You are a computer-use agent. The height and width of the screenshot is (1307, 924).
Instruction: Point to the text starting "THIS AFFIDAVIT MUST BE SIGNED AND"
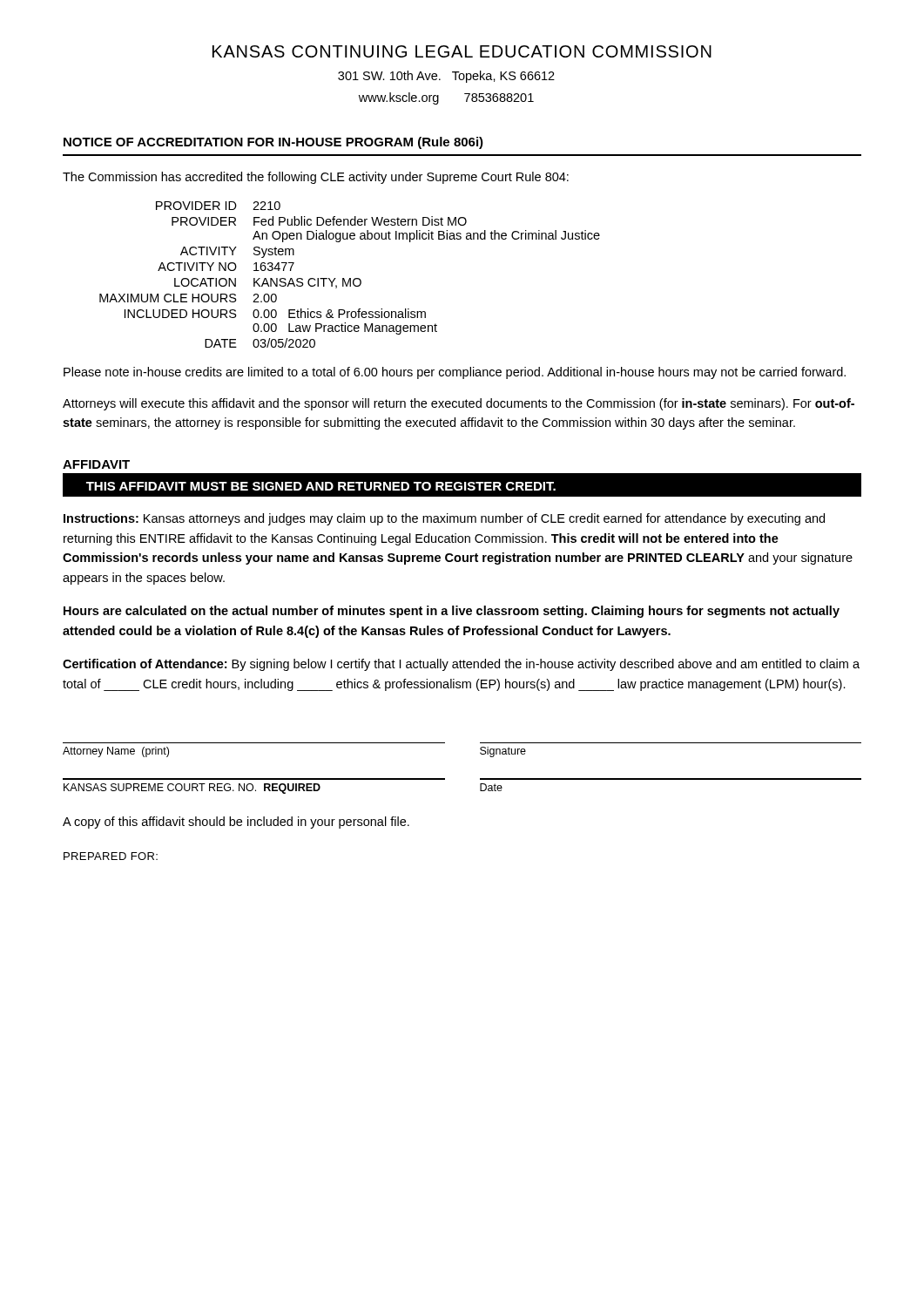point(462,486)
